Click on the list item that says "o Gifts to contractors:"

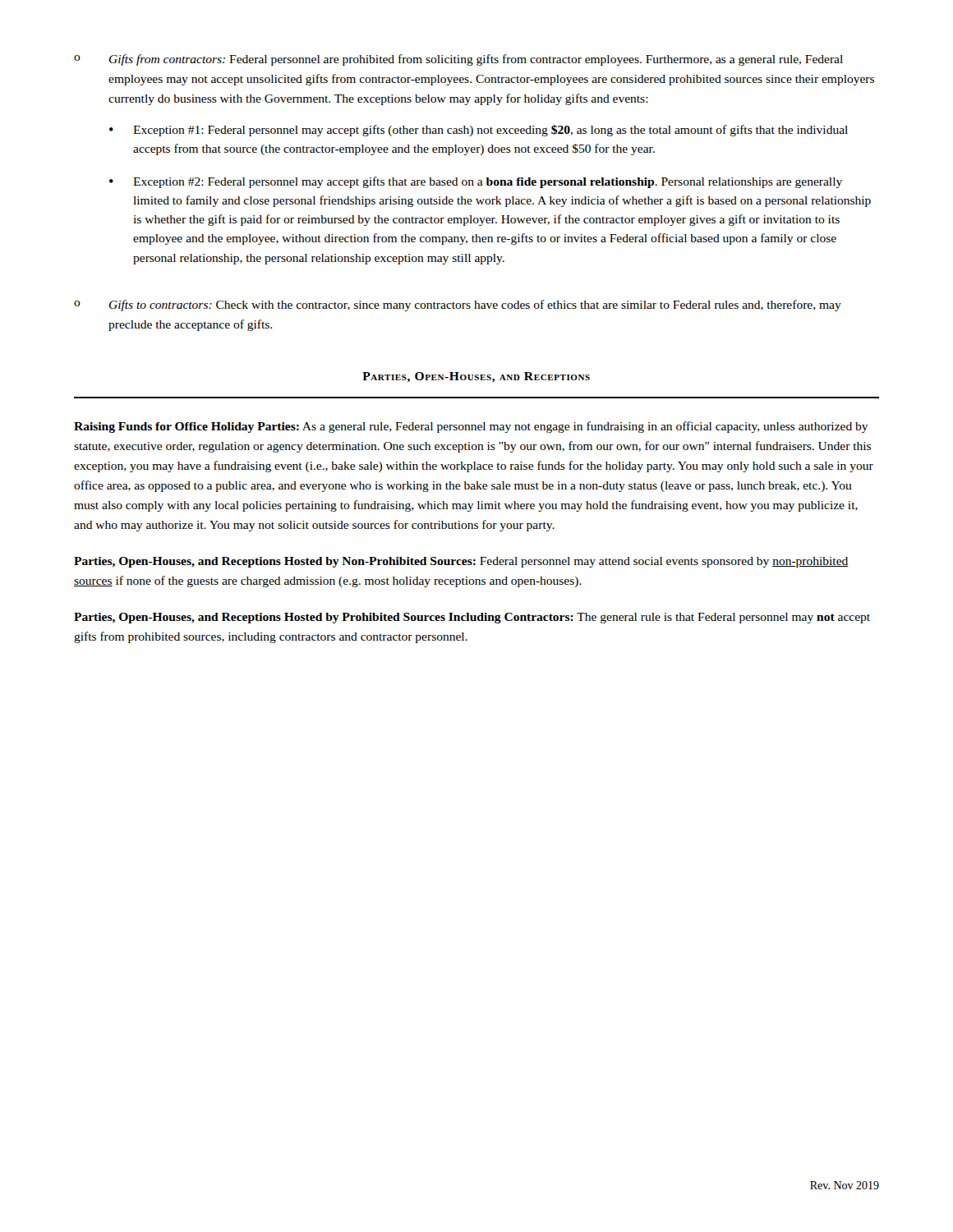[x=476, y=314]
